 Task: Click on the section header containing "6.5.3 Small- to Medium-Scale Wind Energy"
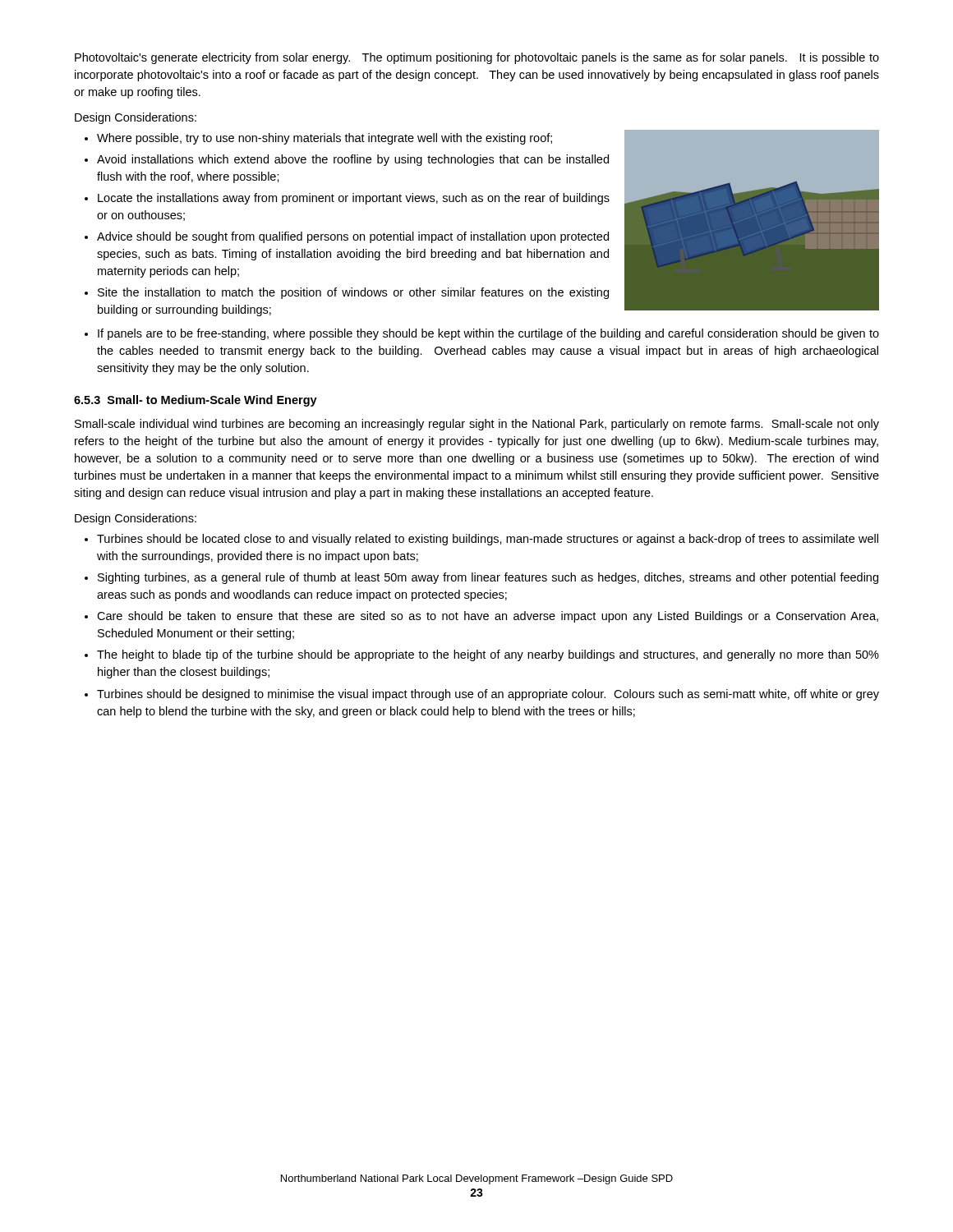[196, 401]
